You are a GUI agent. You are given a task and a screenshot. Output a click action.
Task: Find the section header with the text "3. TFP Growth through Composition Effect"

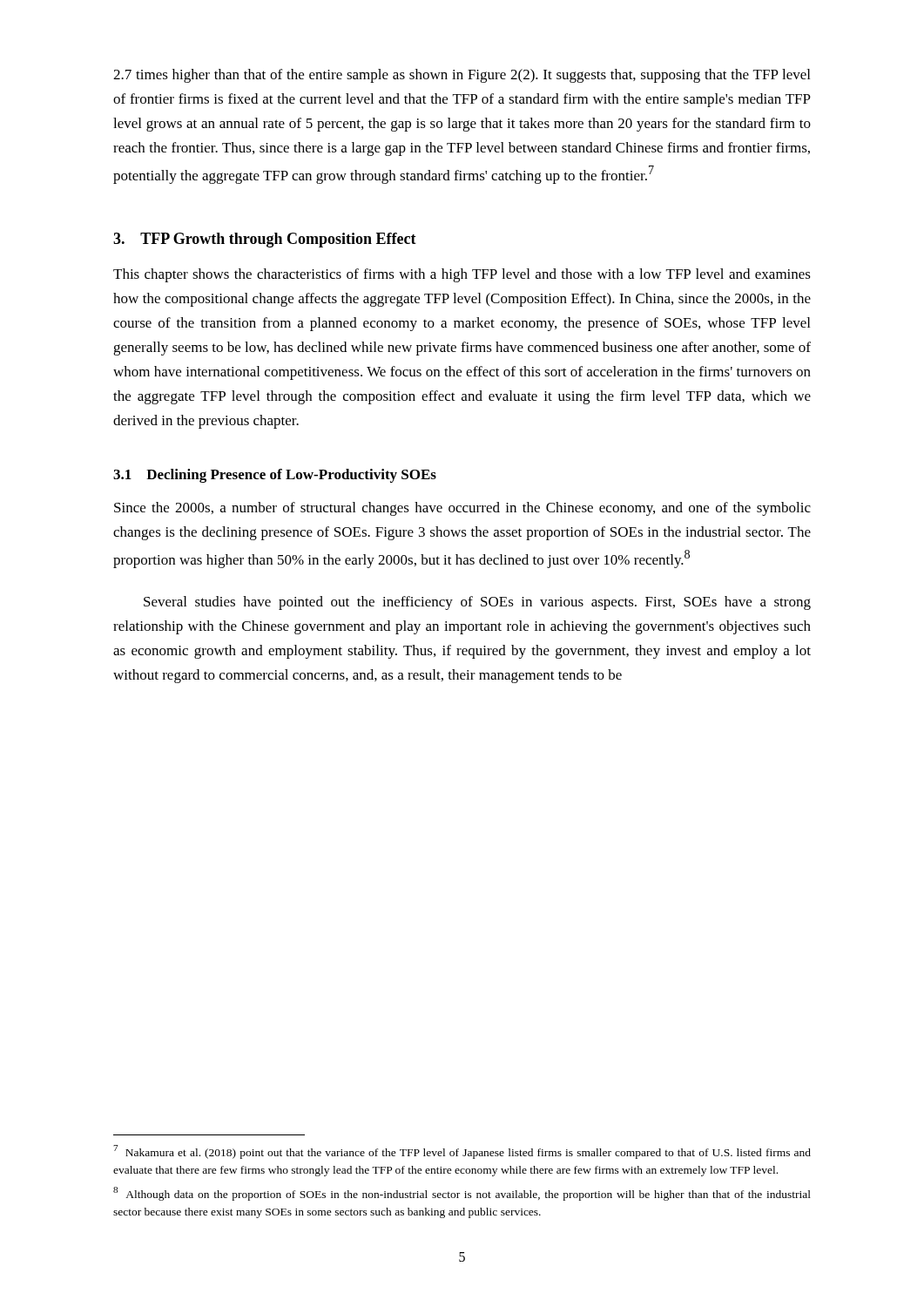click(x=265, y=239)
